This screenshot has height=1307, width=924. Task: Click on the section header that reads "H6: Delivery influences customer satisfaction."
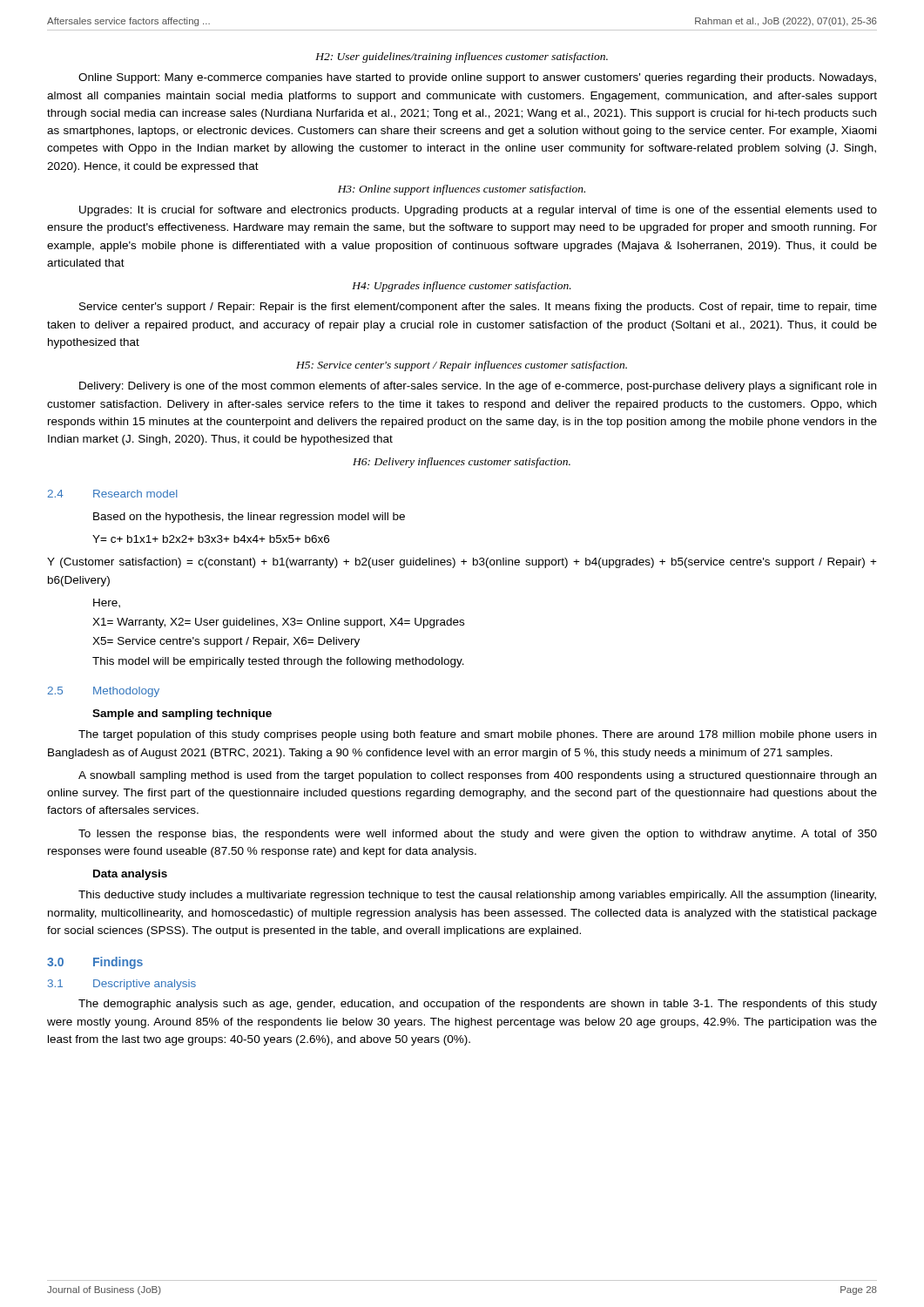462,462
